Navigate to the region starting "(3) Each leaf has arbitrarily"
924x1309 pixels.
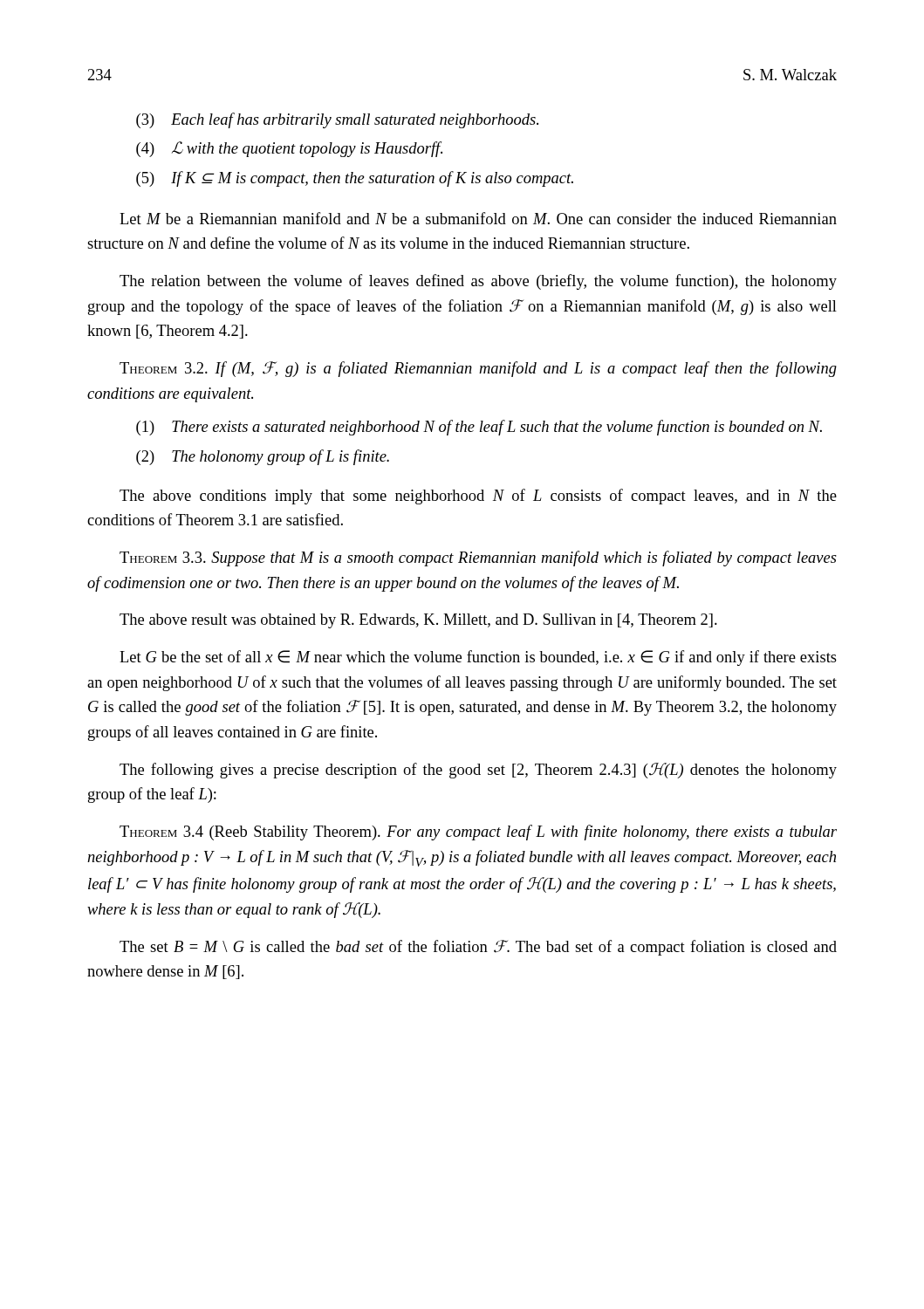(x=338, y=120)
